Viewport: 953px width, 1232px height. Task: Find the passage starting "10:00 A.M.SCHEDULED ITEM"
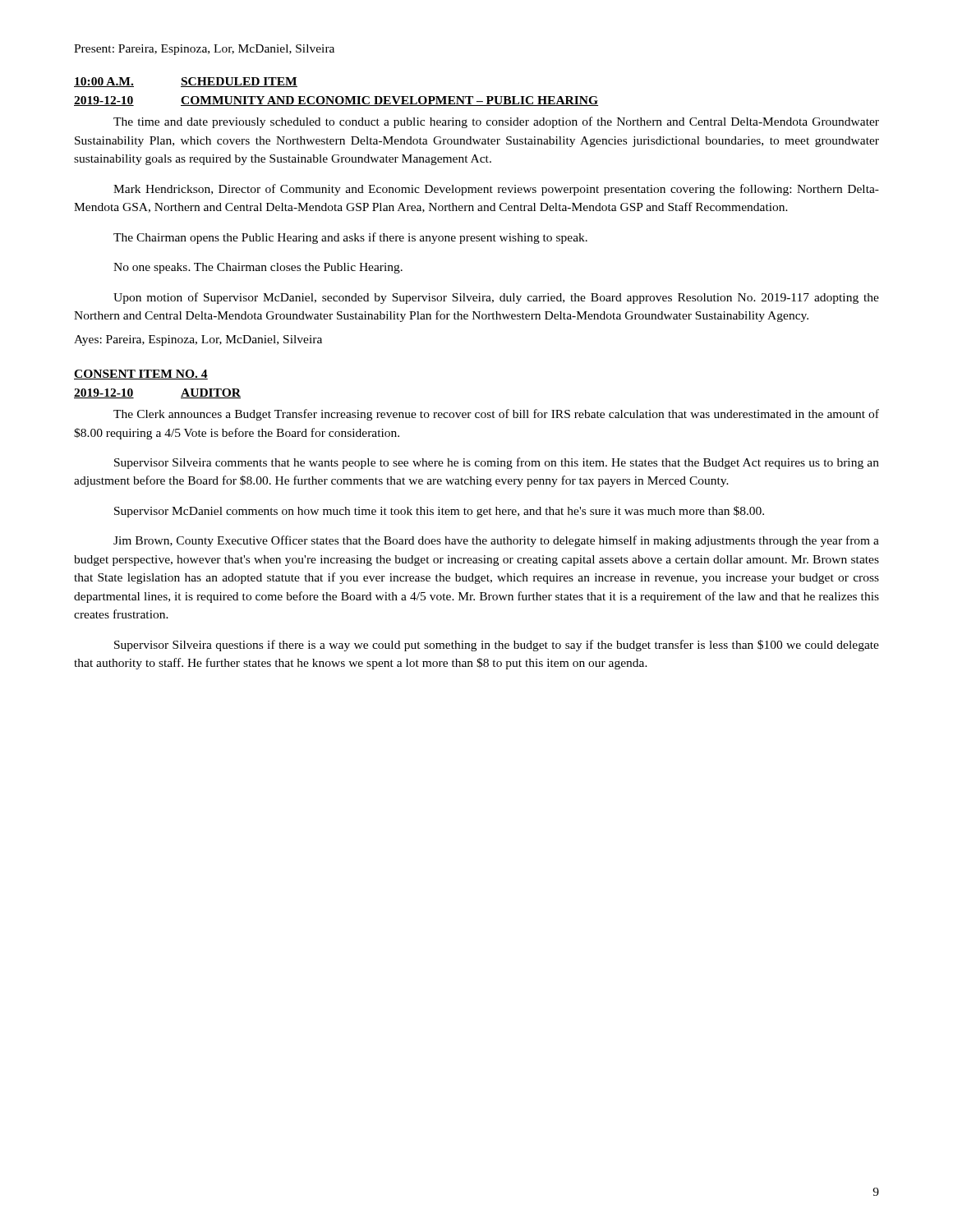[476, 91]
